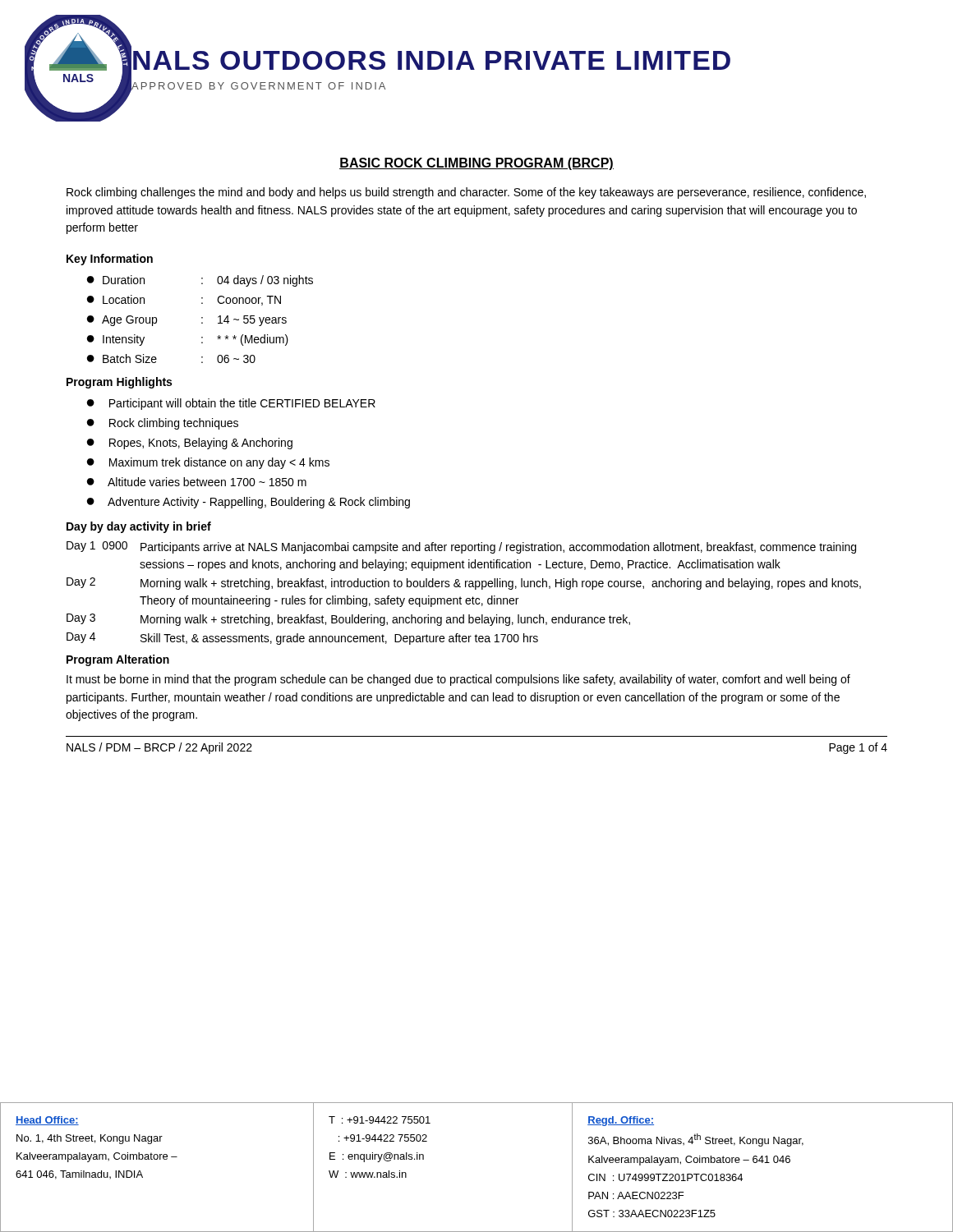This screenshot has width=953, height=1232.
Task: Select the table that reads "Head Office: No. 1,"
Action: (476, 1167)
